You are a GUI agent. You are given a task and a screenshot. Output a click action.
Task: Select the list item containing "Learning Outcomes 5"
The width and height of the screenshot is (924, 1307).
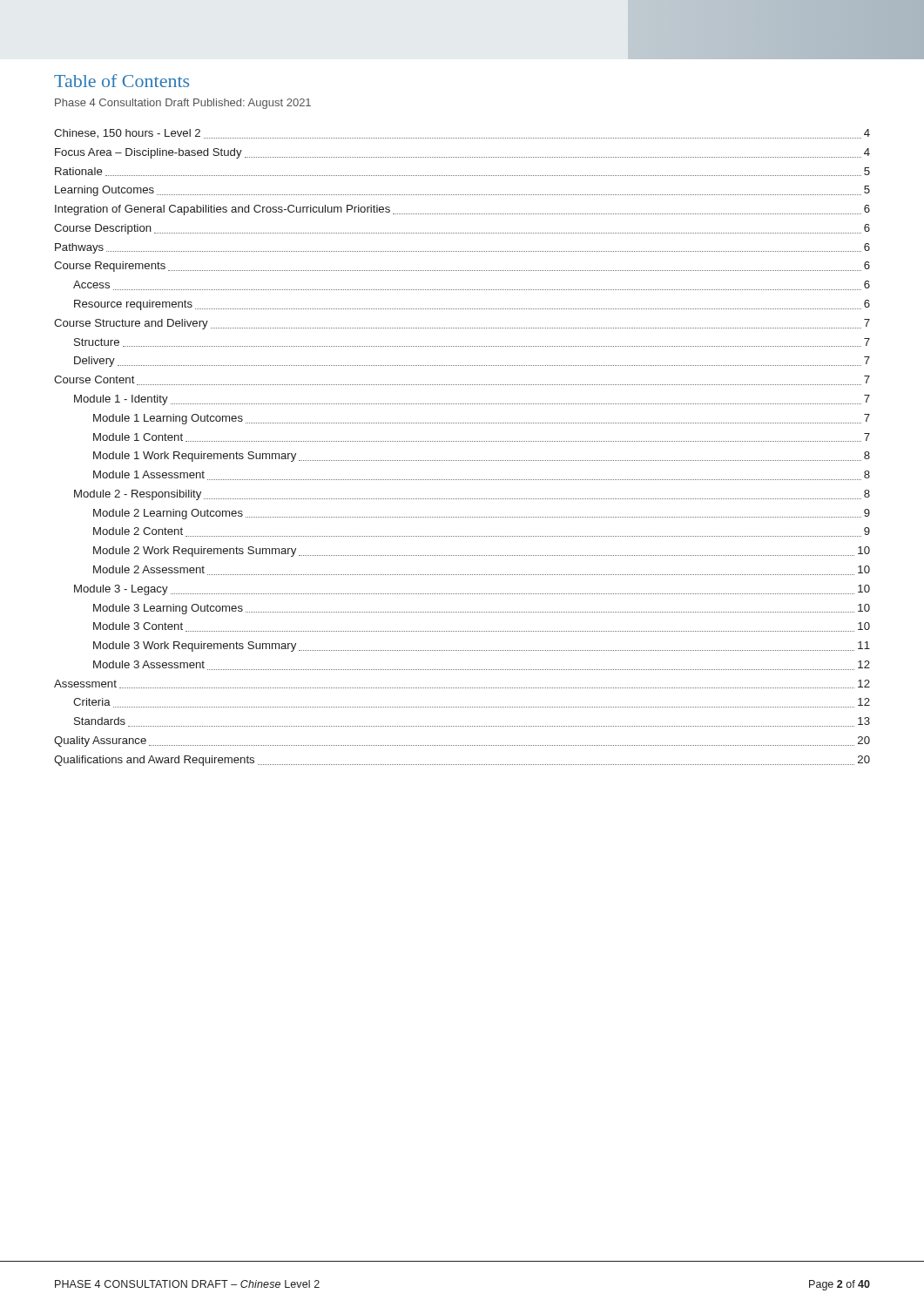pos(462,190)
